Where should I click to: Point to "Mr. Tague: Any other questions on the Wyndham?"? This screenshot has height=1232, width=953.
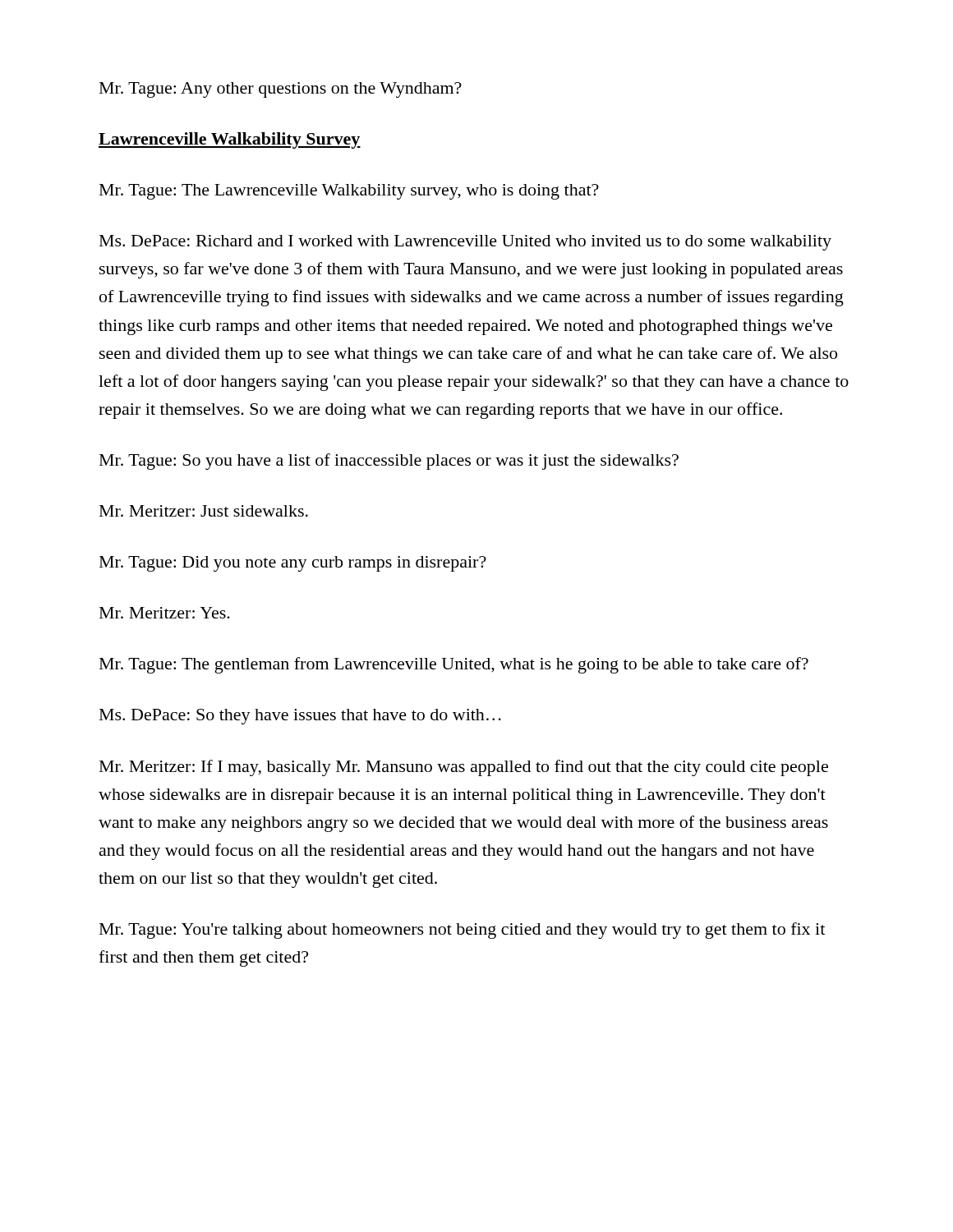click(x=280, y=87)
